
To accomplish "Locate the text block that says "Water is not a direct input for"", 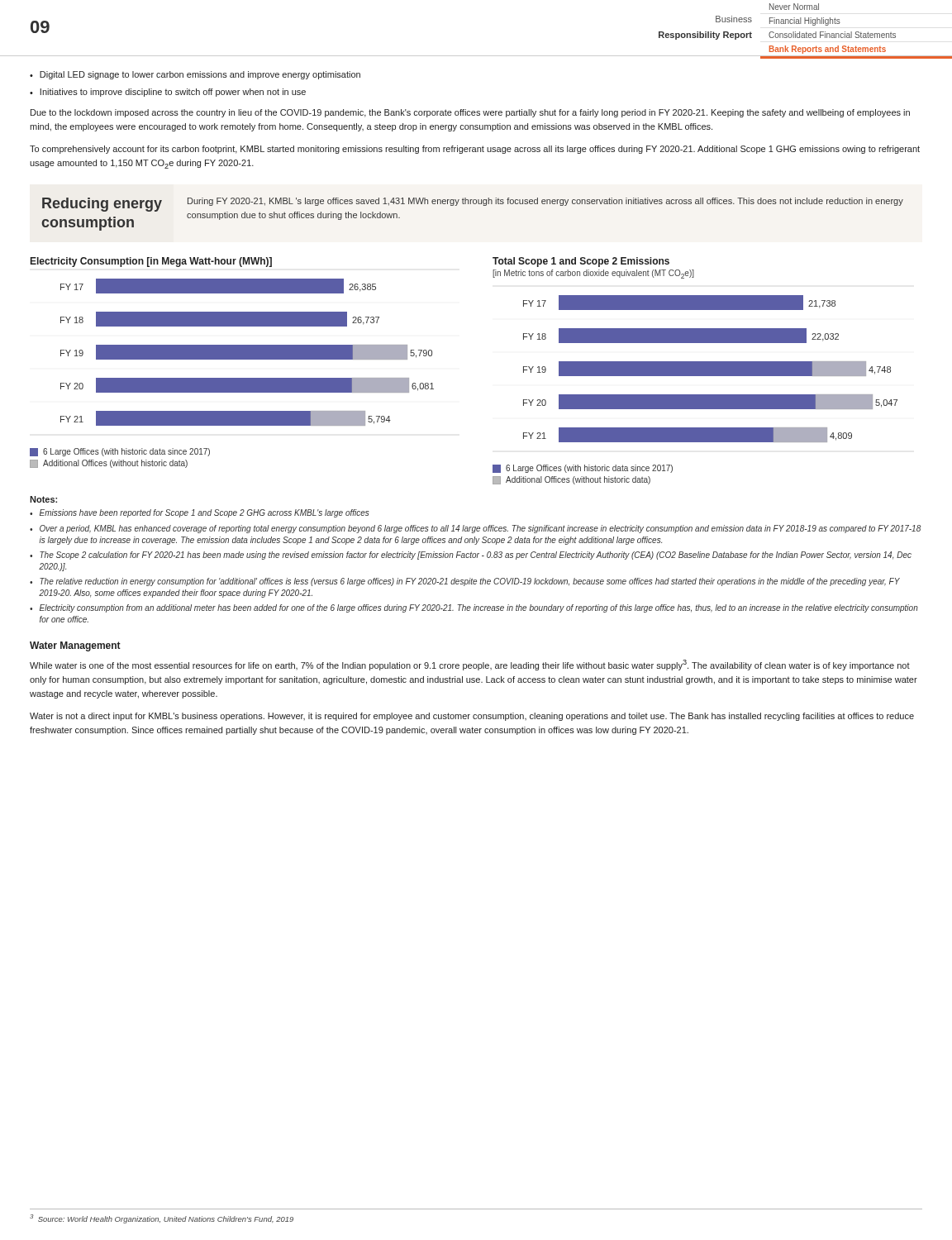I will point(472,723).
